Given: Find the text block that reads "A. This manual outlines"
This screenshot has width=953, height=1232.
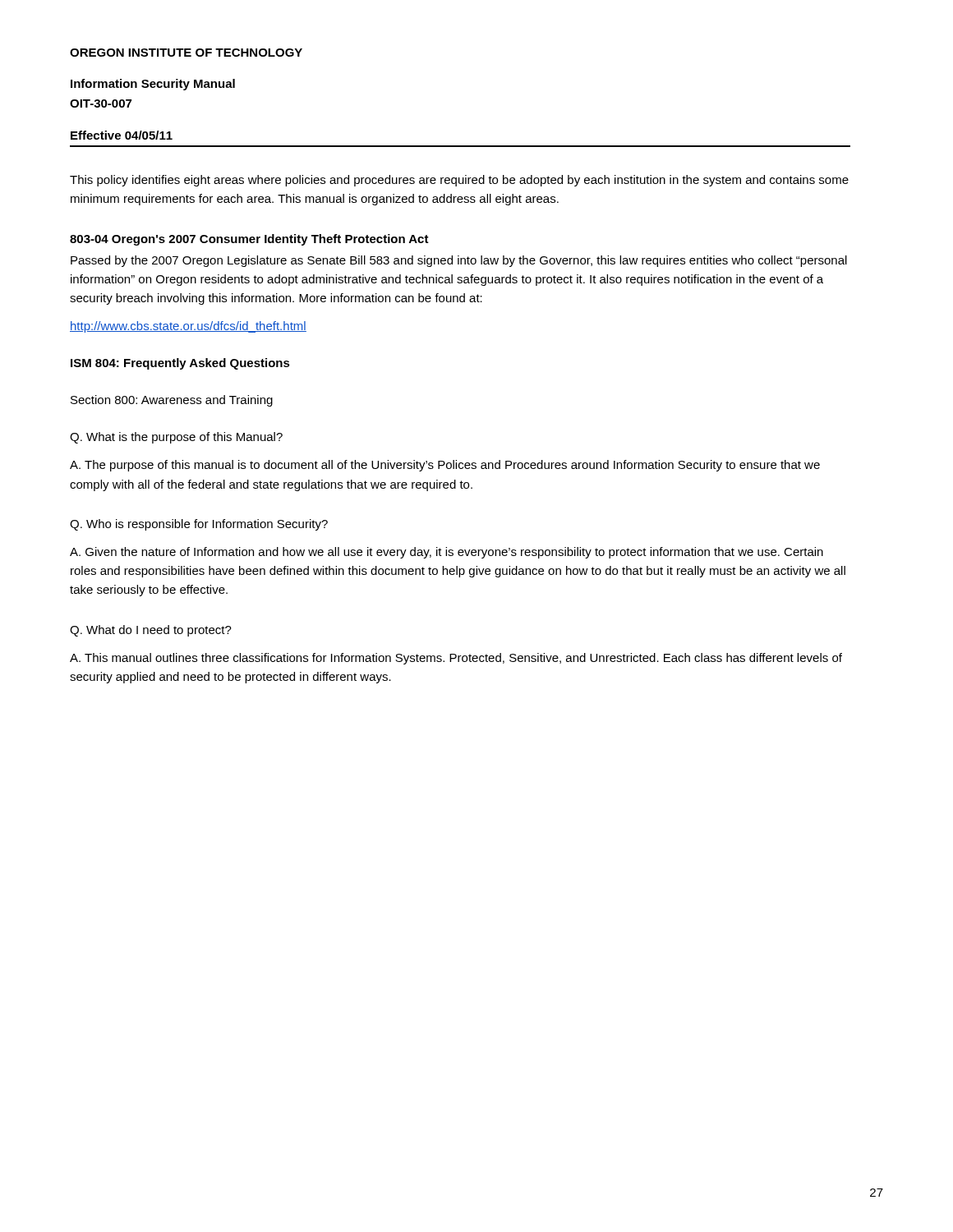Looking at the screenshot, I should coord(456,667).
